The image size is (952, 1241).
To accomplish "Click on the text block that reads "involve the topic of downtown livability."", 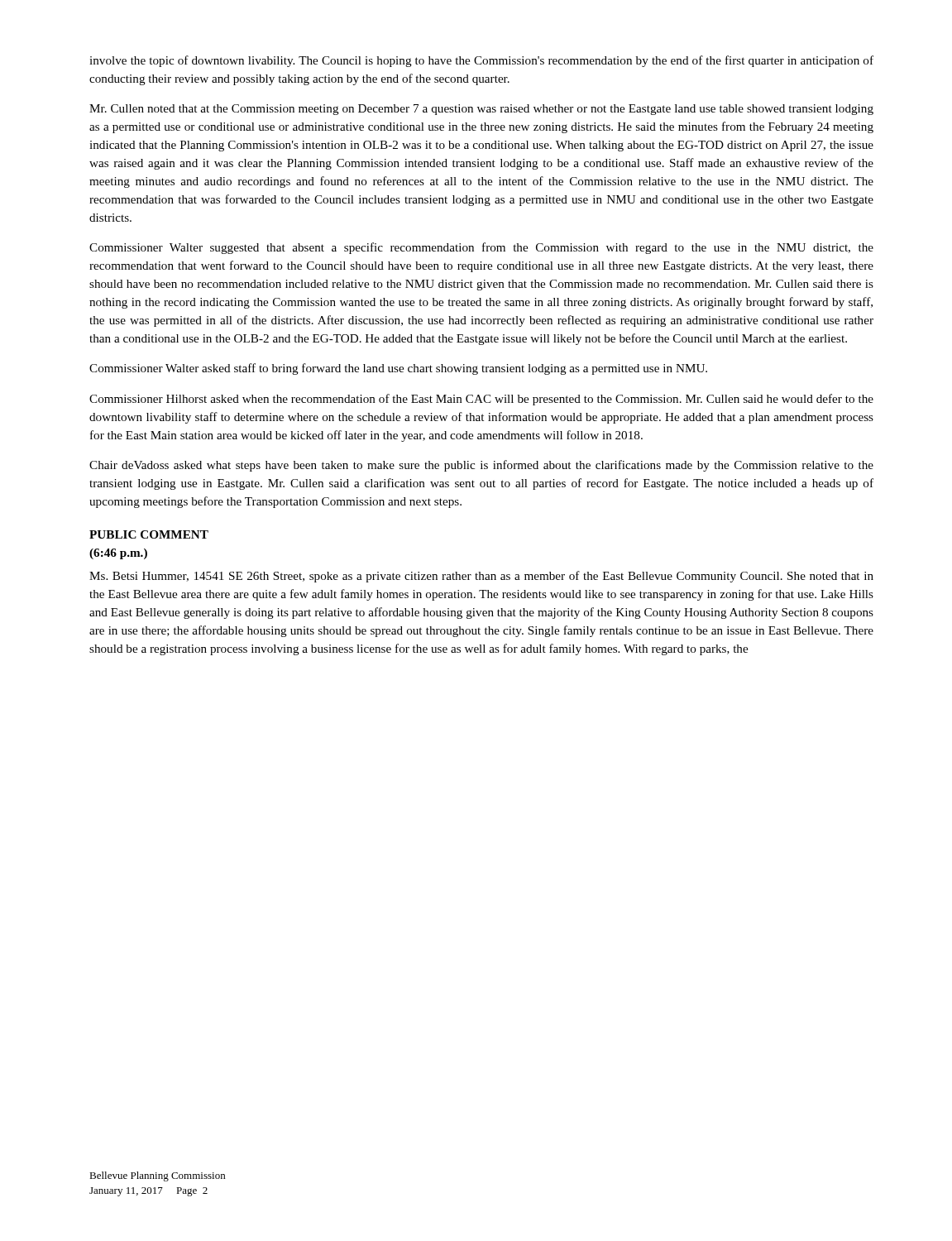I will [x=481, y=69].
